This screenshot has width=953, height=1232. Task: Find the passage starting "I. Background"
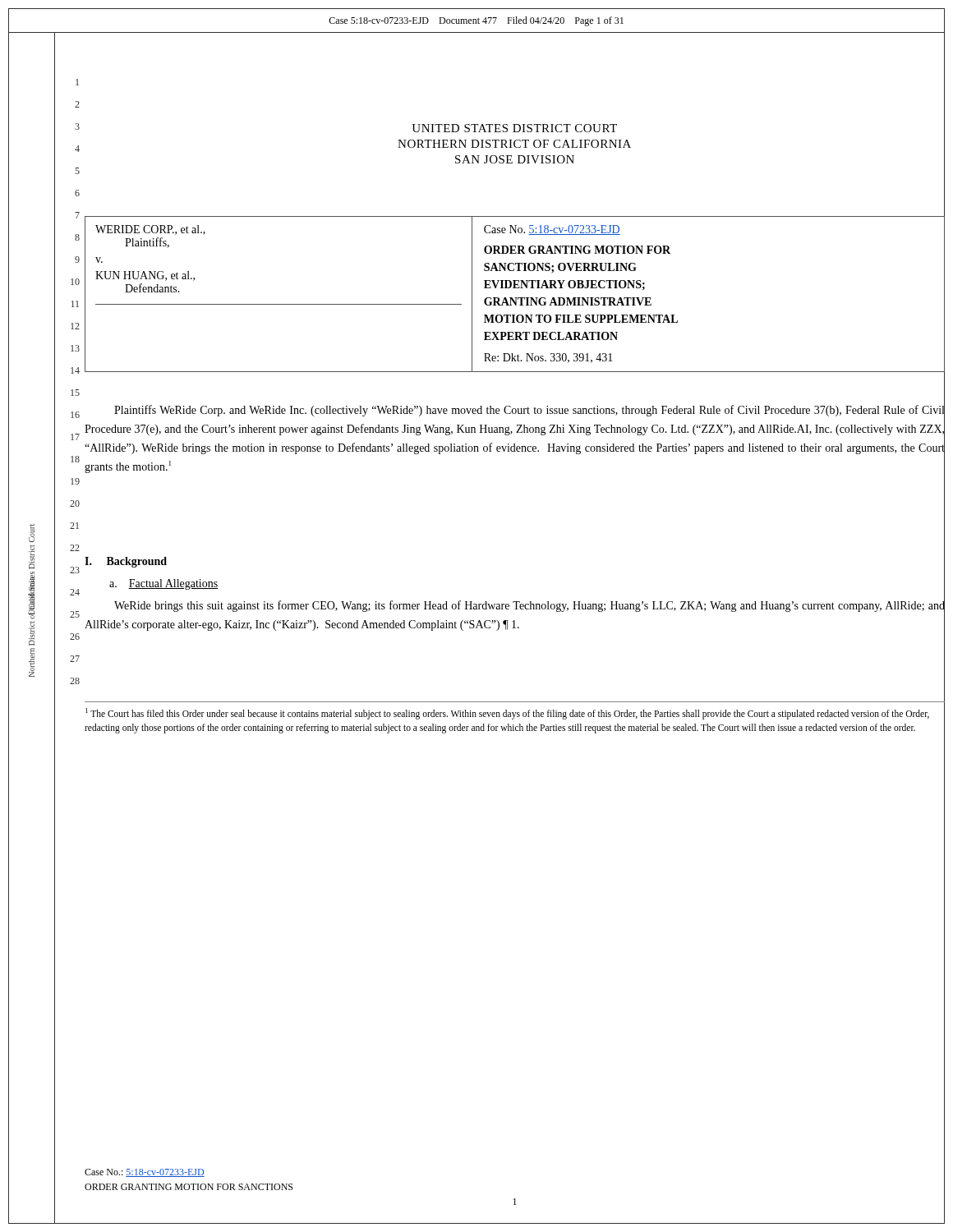pos(129,562)
